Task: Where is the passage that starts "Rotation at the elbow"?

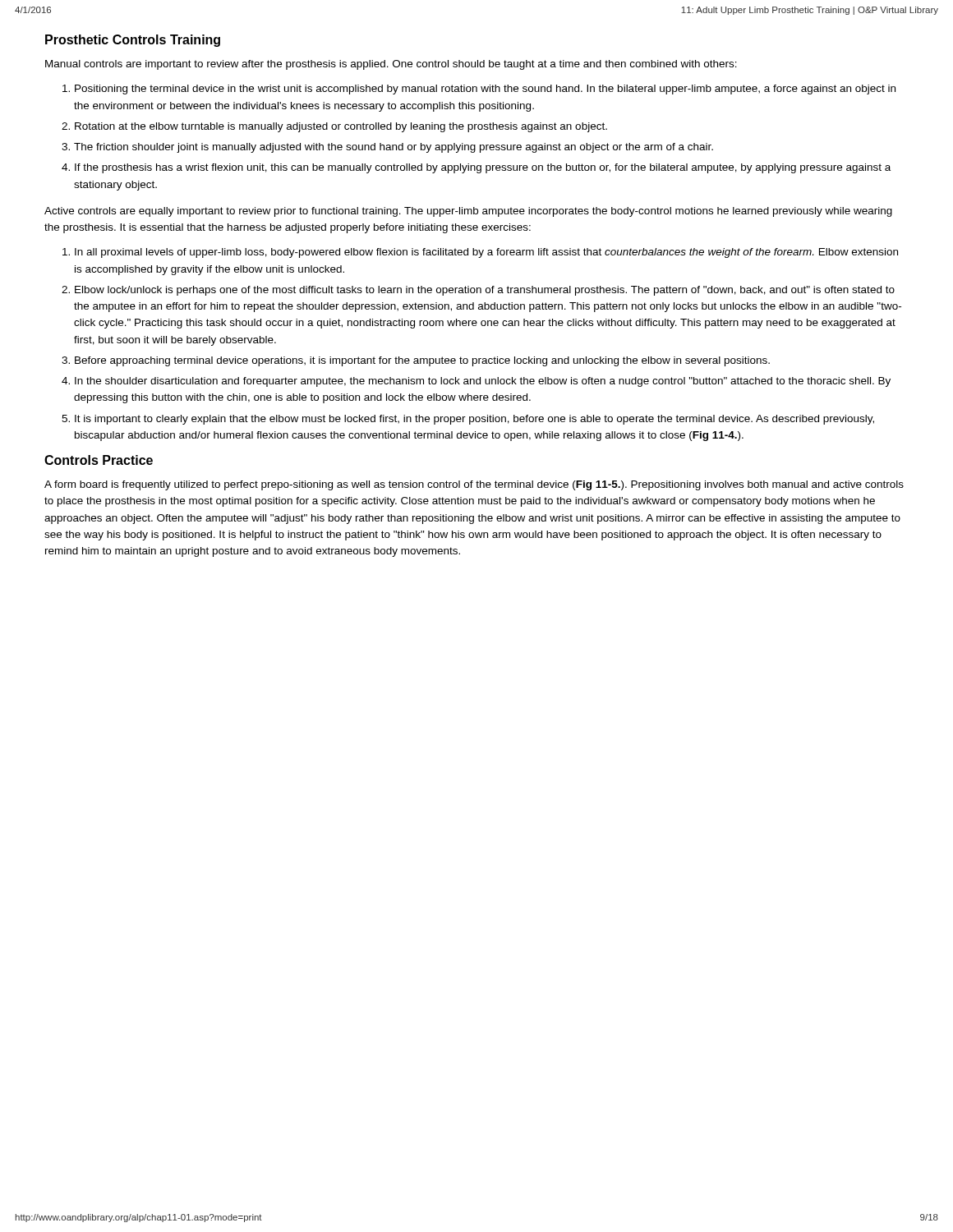Action: click(x=341, y=126)
